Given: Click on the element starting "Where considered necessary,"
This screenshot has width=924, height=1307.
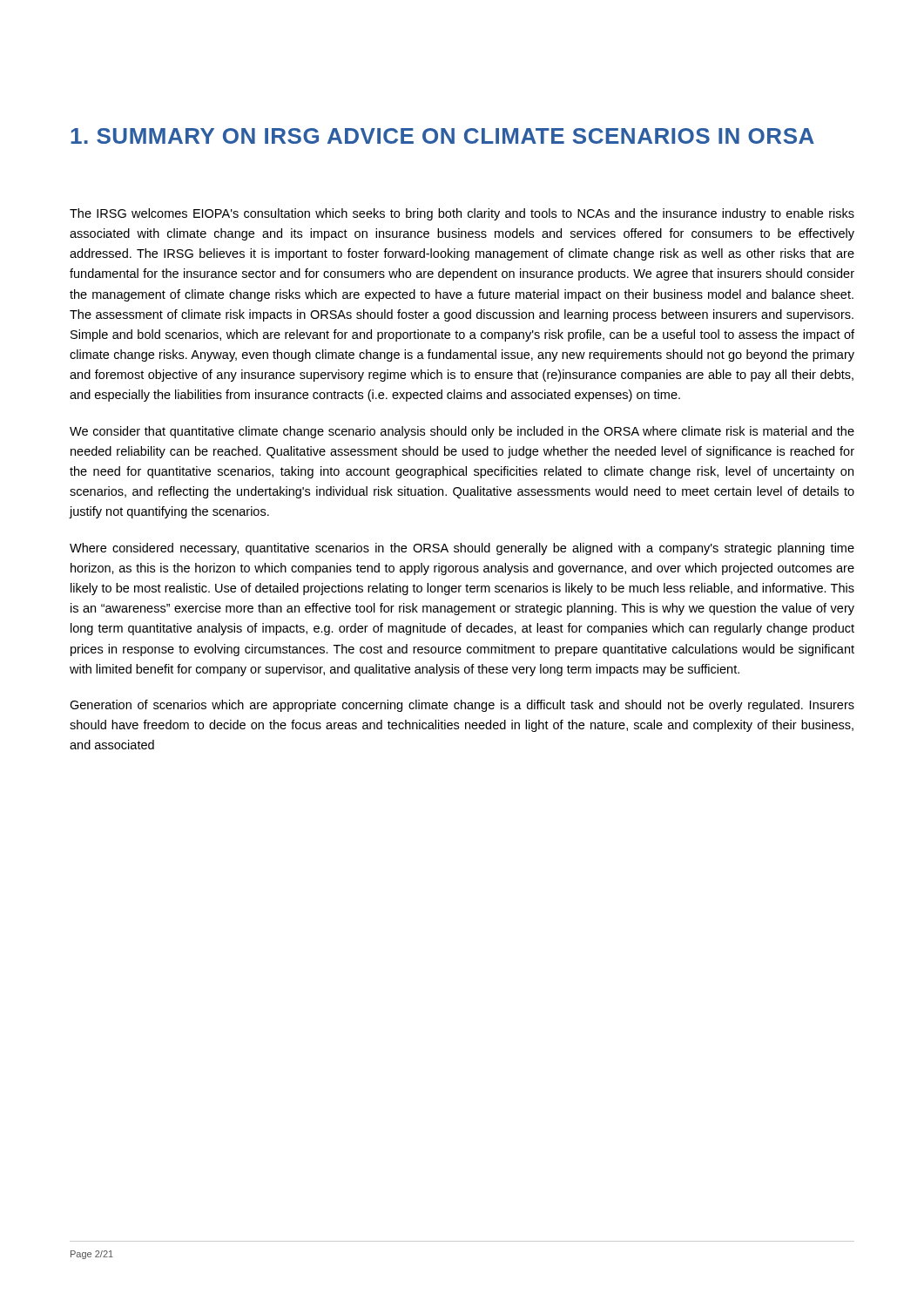Looking at the screenshot, I should (x=462, y=608).
